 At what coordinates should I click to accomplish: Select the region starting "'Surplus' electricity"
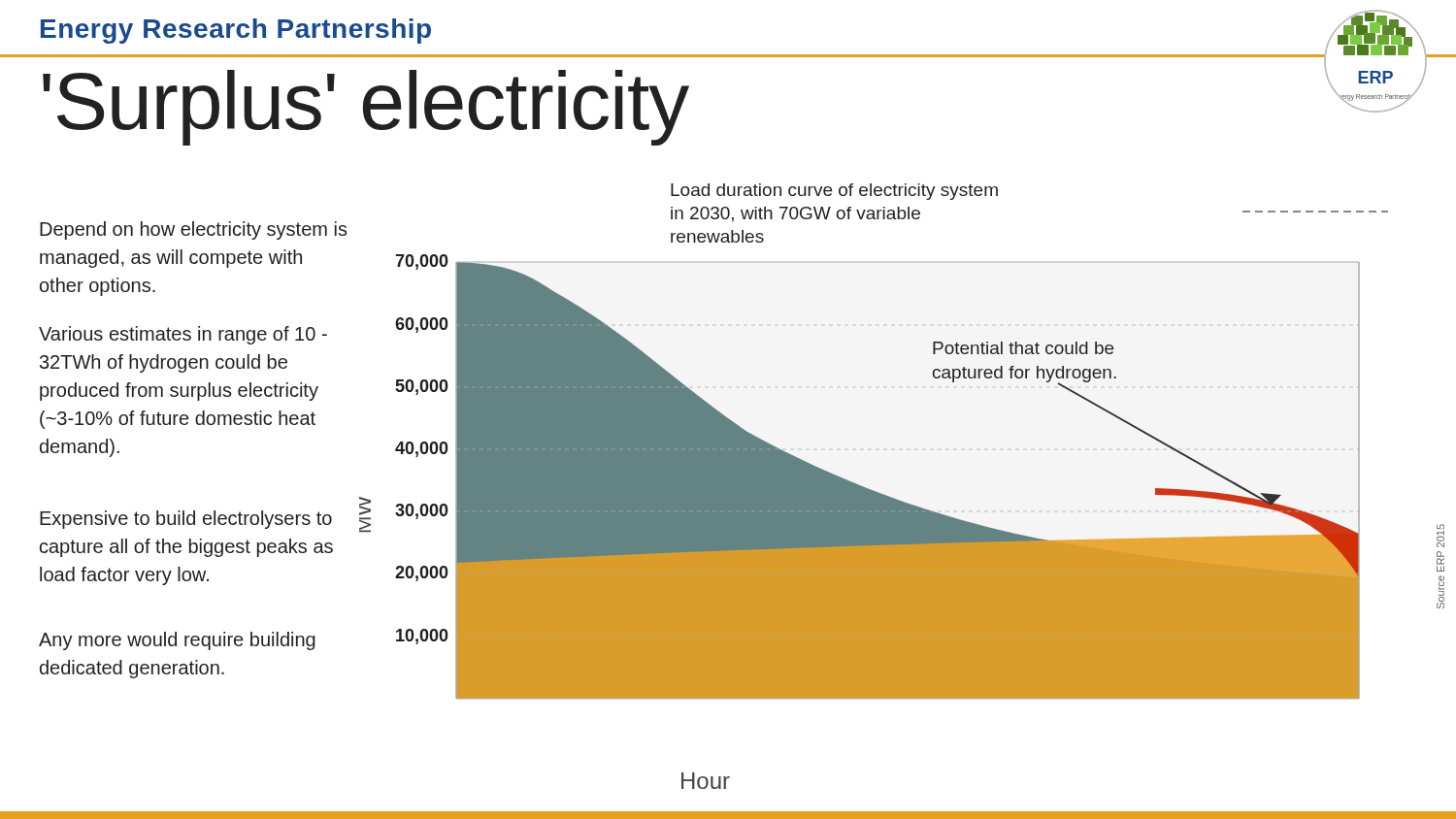[364, 101]
